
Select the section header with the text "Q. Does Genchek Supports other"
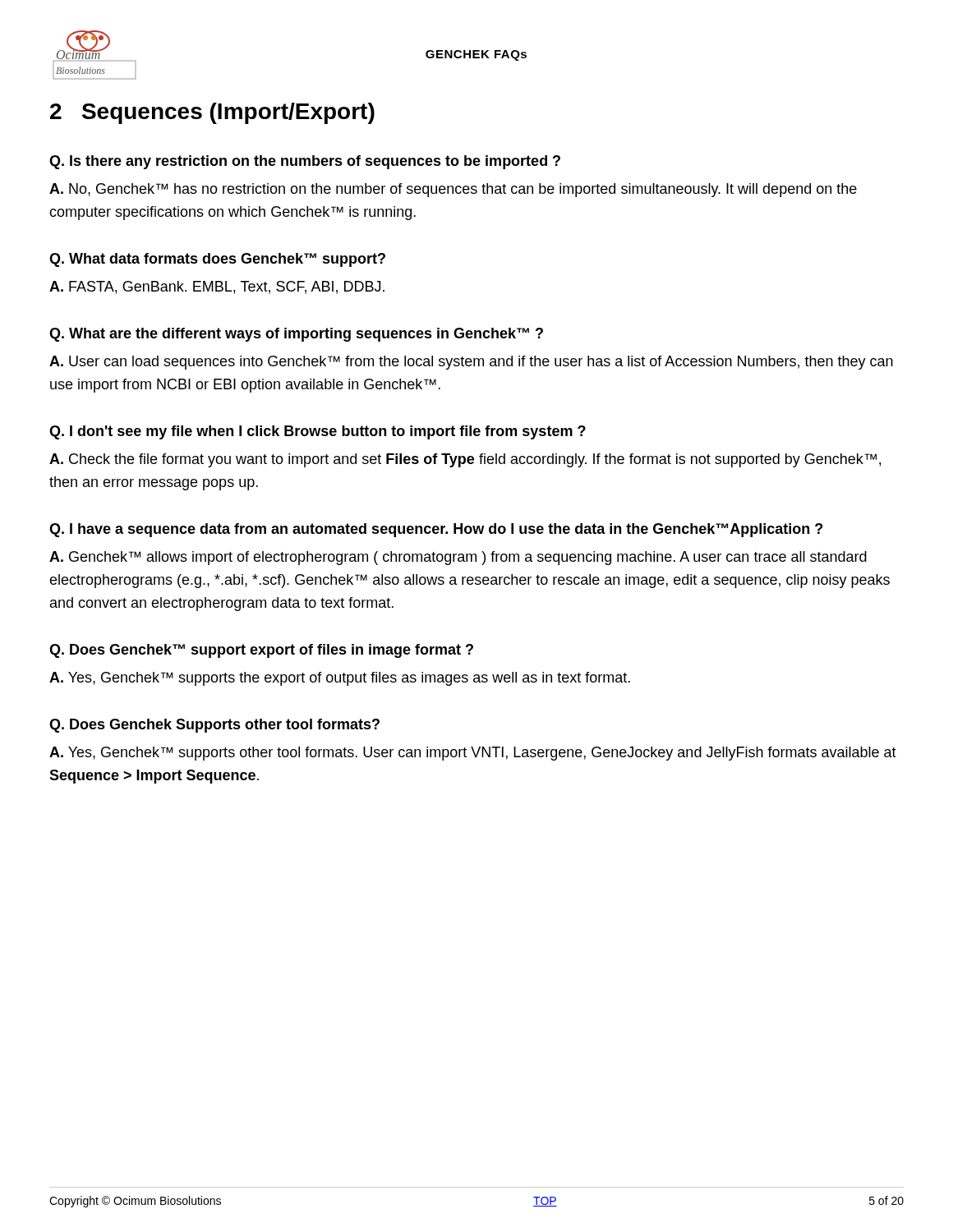[x=215, y=724]
